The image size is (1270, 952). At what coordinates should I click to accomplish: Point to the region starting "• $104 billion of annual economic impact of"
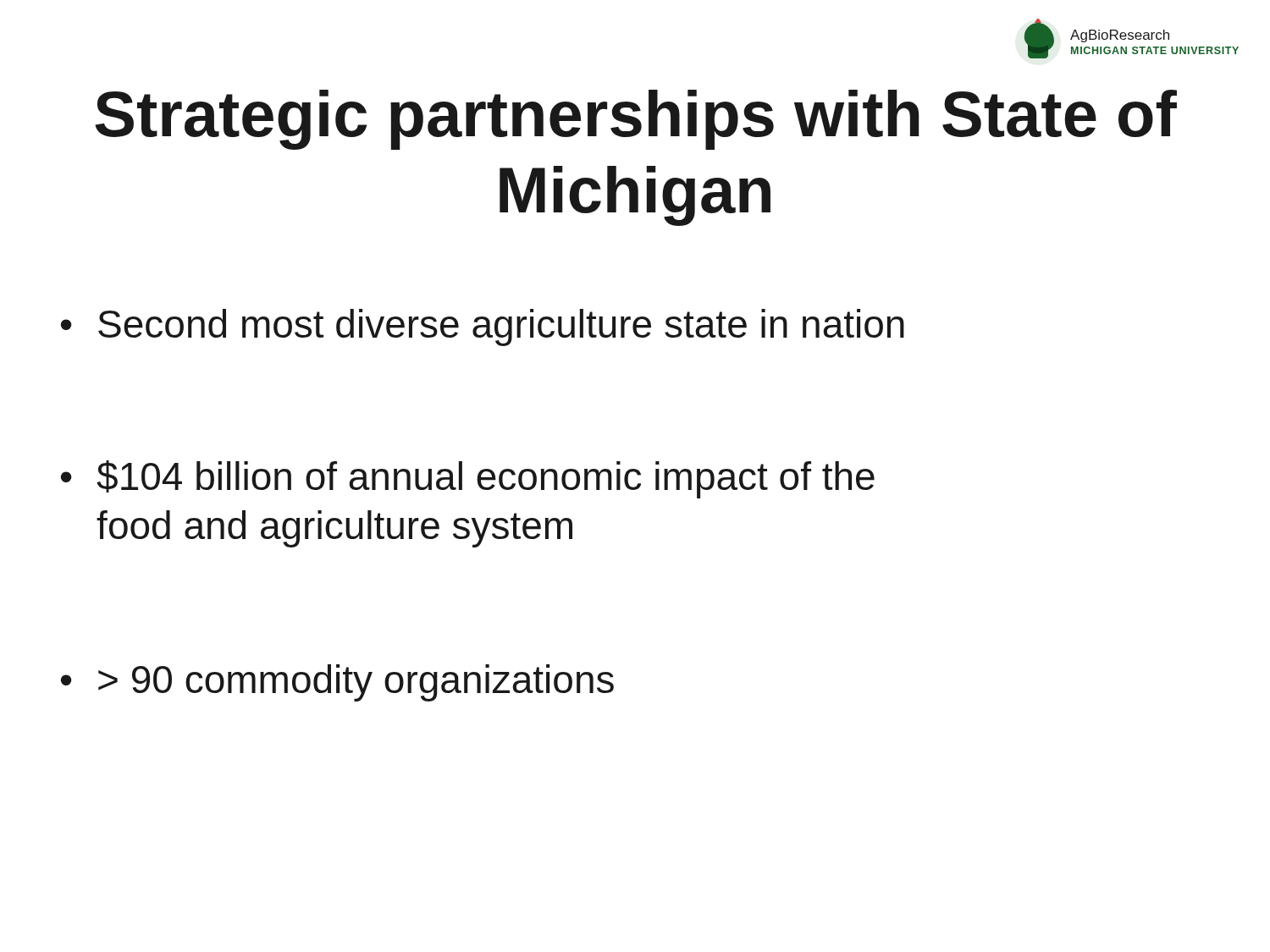[x=468, y=501]
